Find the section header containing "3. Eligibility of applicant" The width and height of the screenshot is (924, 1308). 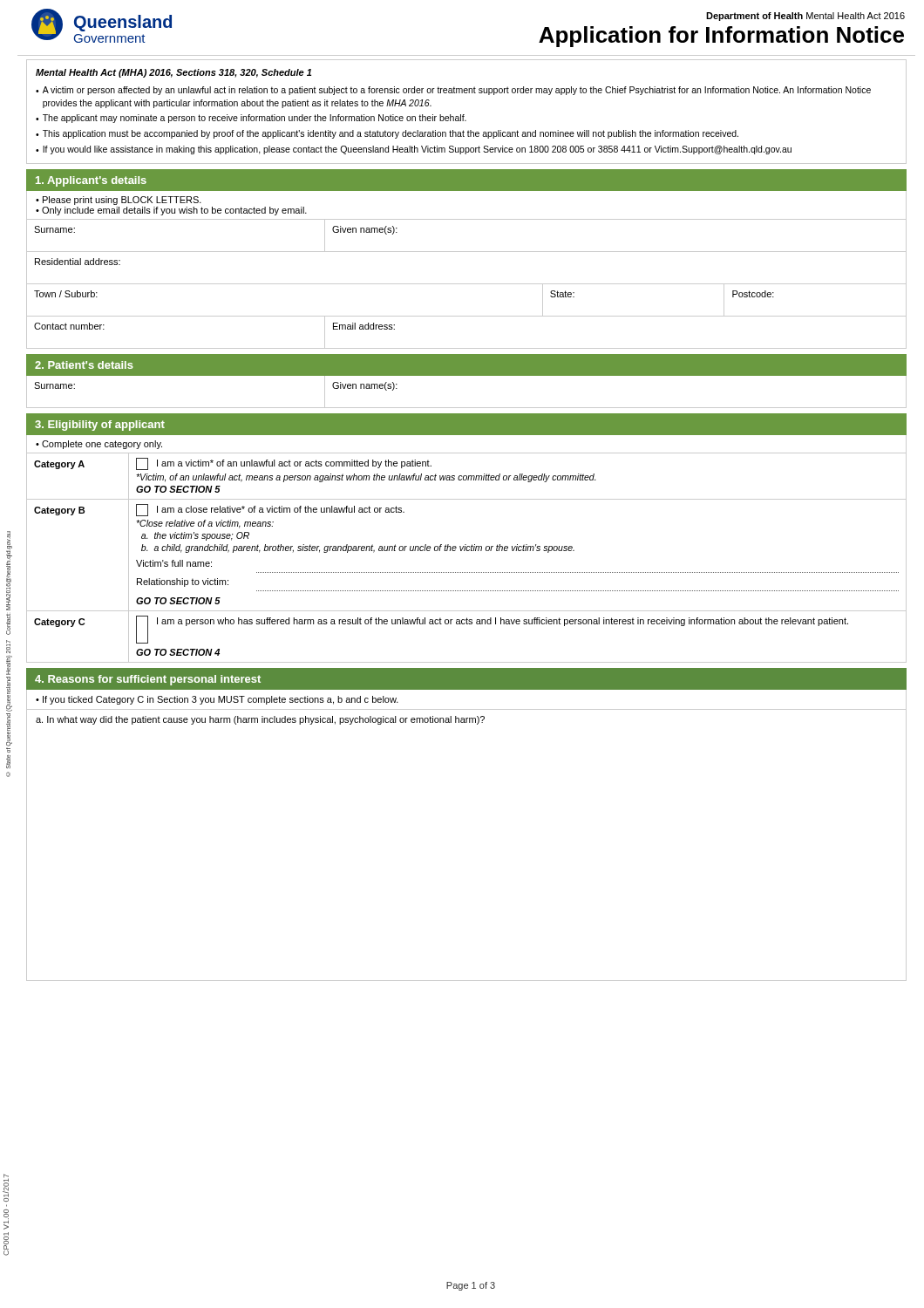click(x=100, y=424)
